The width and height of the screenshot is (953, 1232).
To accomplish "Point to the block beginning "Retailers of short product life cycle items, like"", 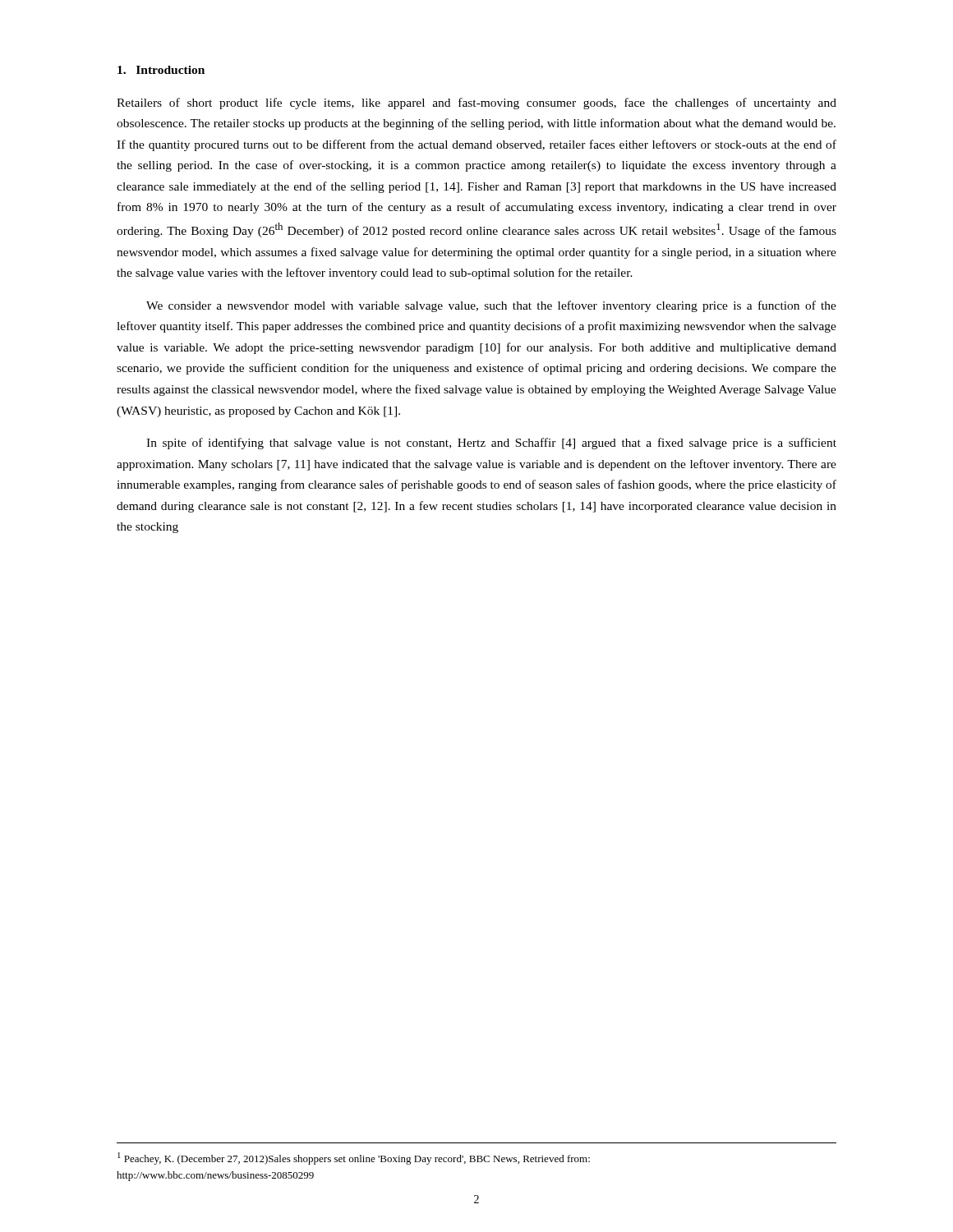I will coord(476,187).
